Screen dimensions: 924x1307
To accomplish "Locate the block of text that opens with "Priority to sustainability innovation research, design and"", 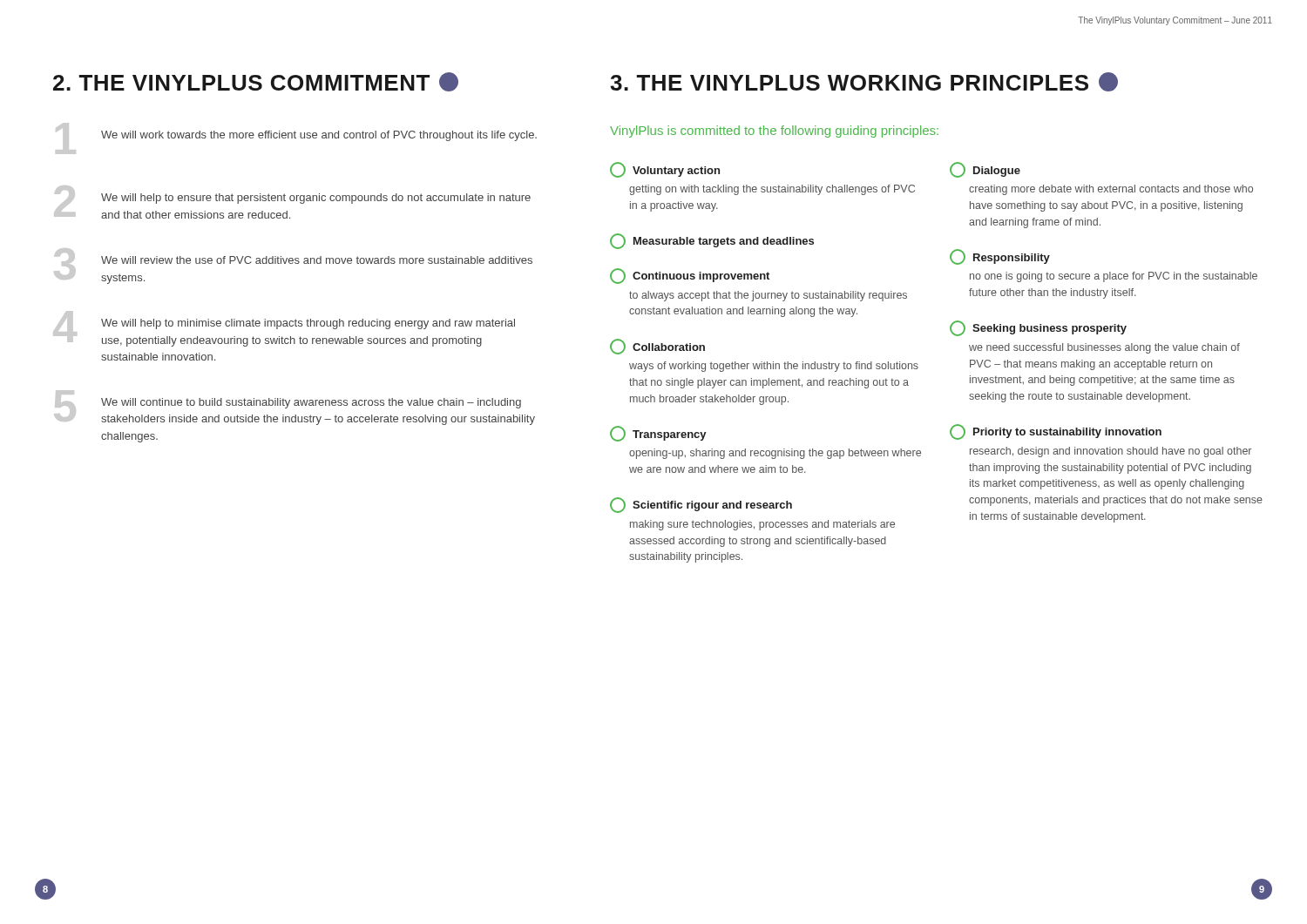I will pyautogui.click(x=1107, y=474).
